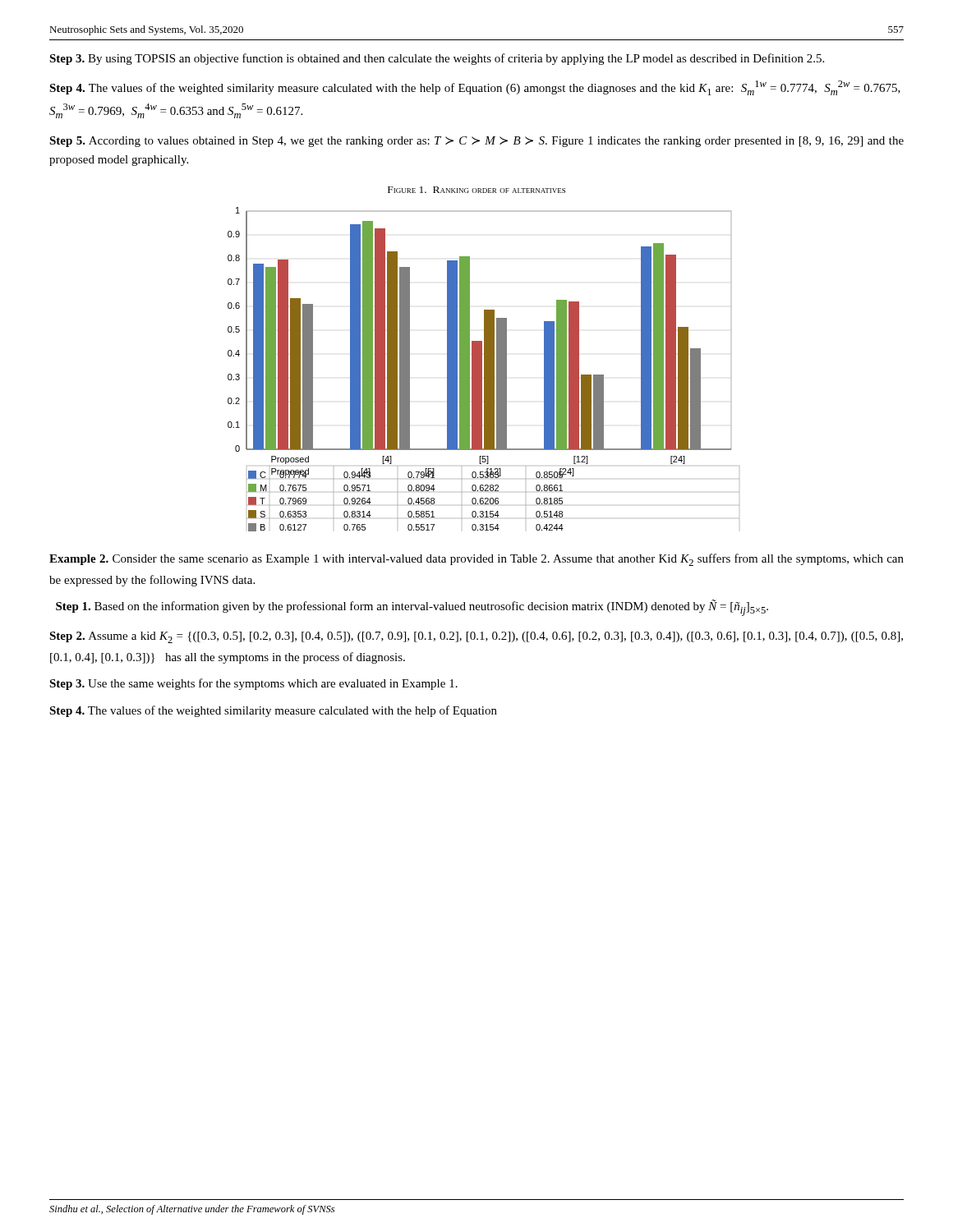Select the text block with the text "Step 1. Based on"

pos(409,608)
